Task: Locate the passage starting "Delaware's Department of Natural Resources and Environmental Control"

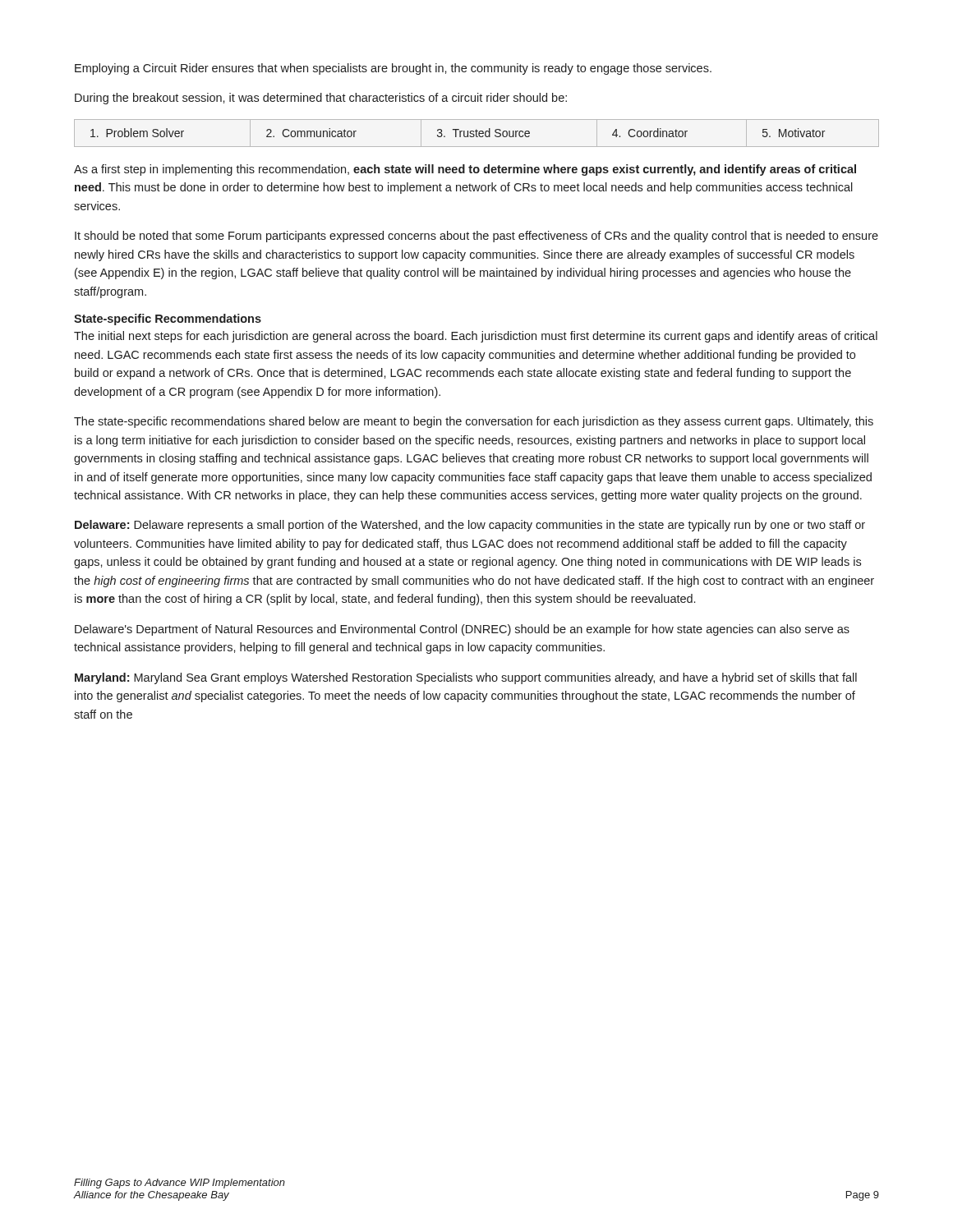Action: click(x=462, y=638)
